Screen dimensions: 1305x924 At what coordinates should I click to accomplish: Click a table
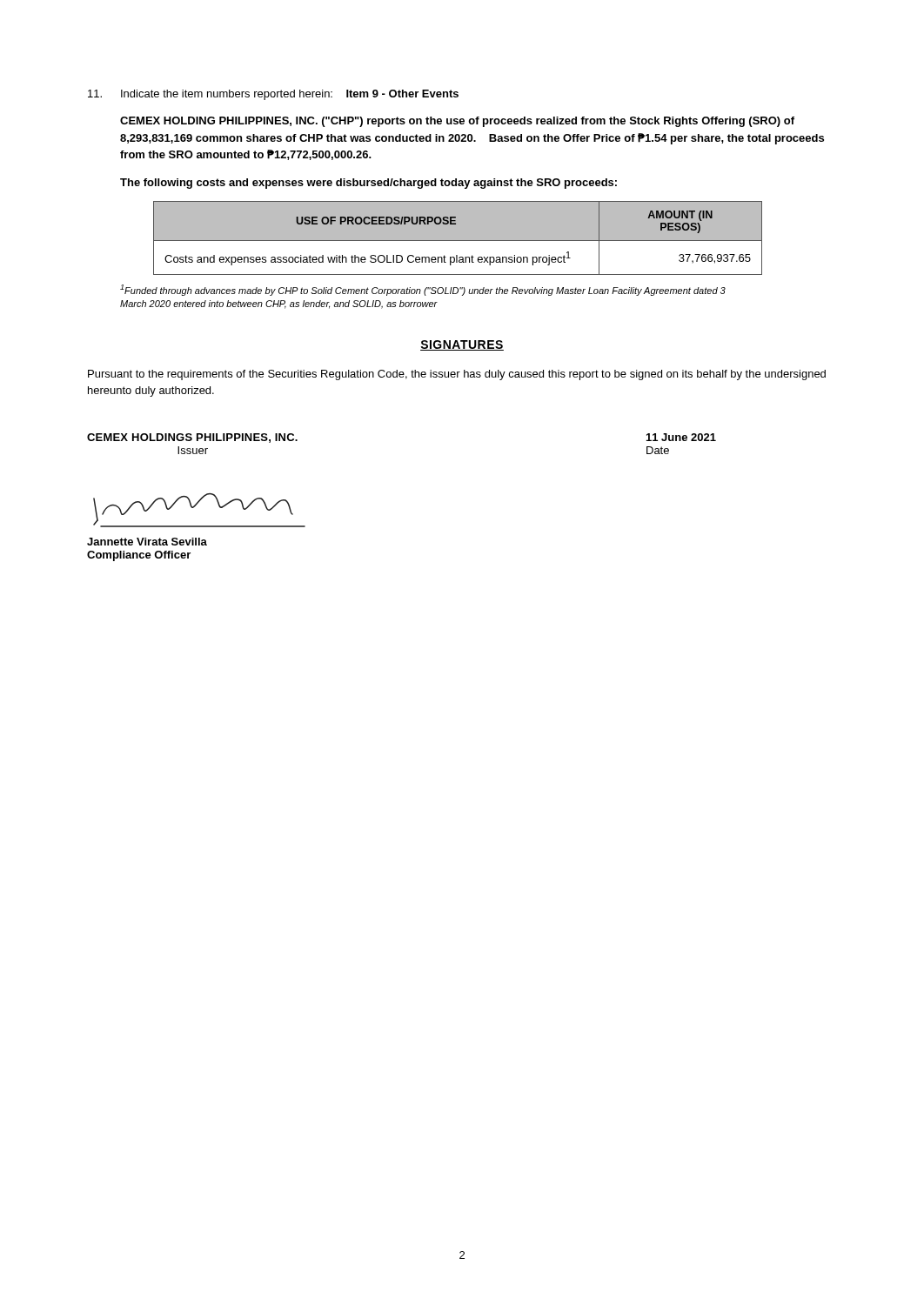pyautogui.click(x=478, y=238)
